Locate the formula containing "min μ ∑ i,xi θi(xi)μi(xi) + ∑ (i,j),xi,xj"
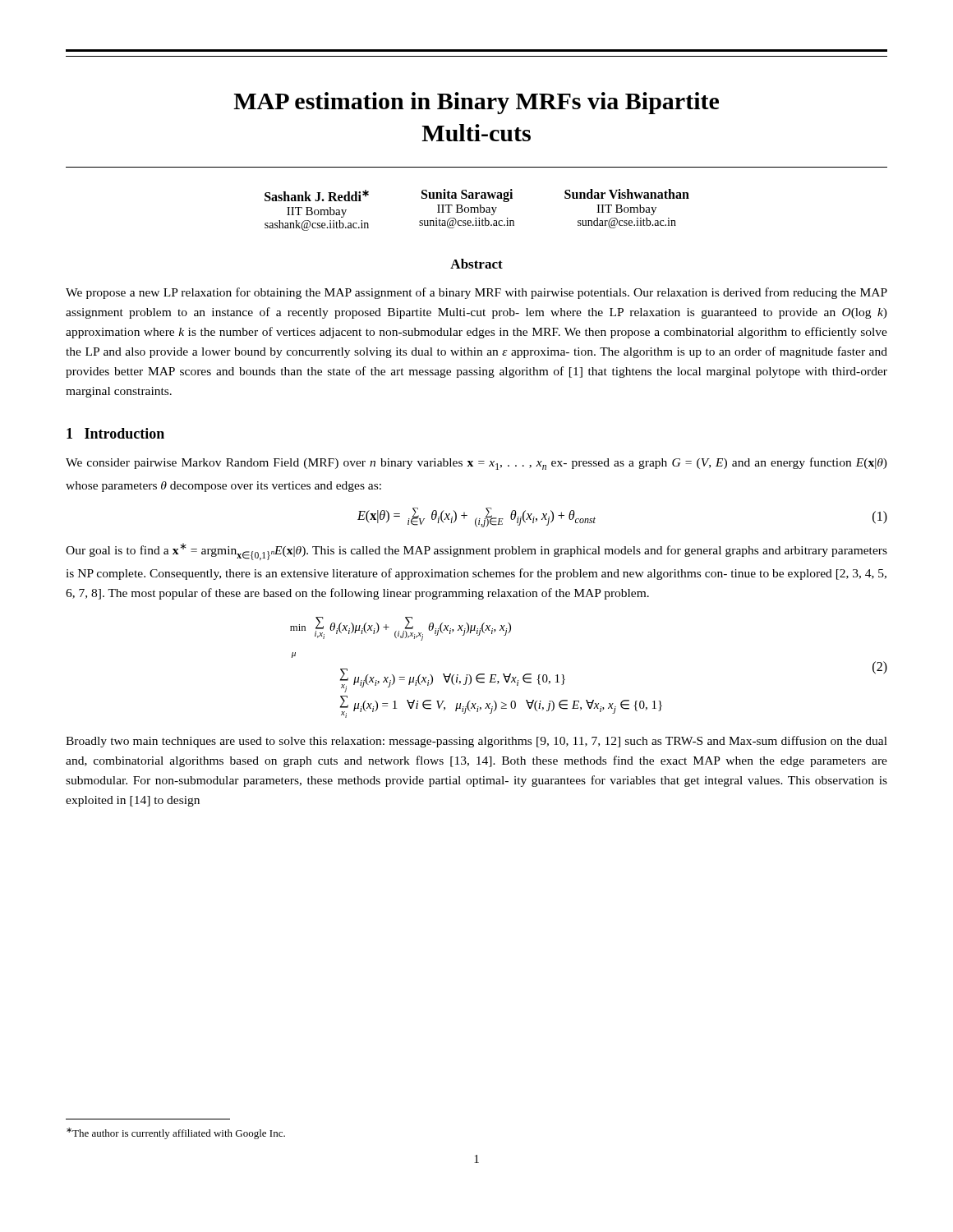Screen dimensions: 1232x953 click(476, 667)
